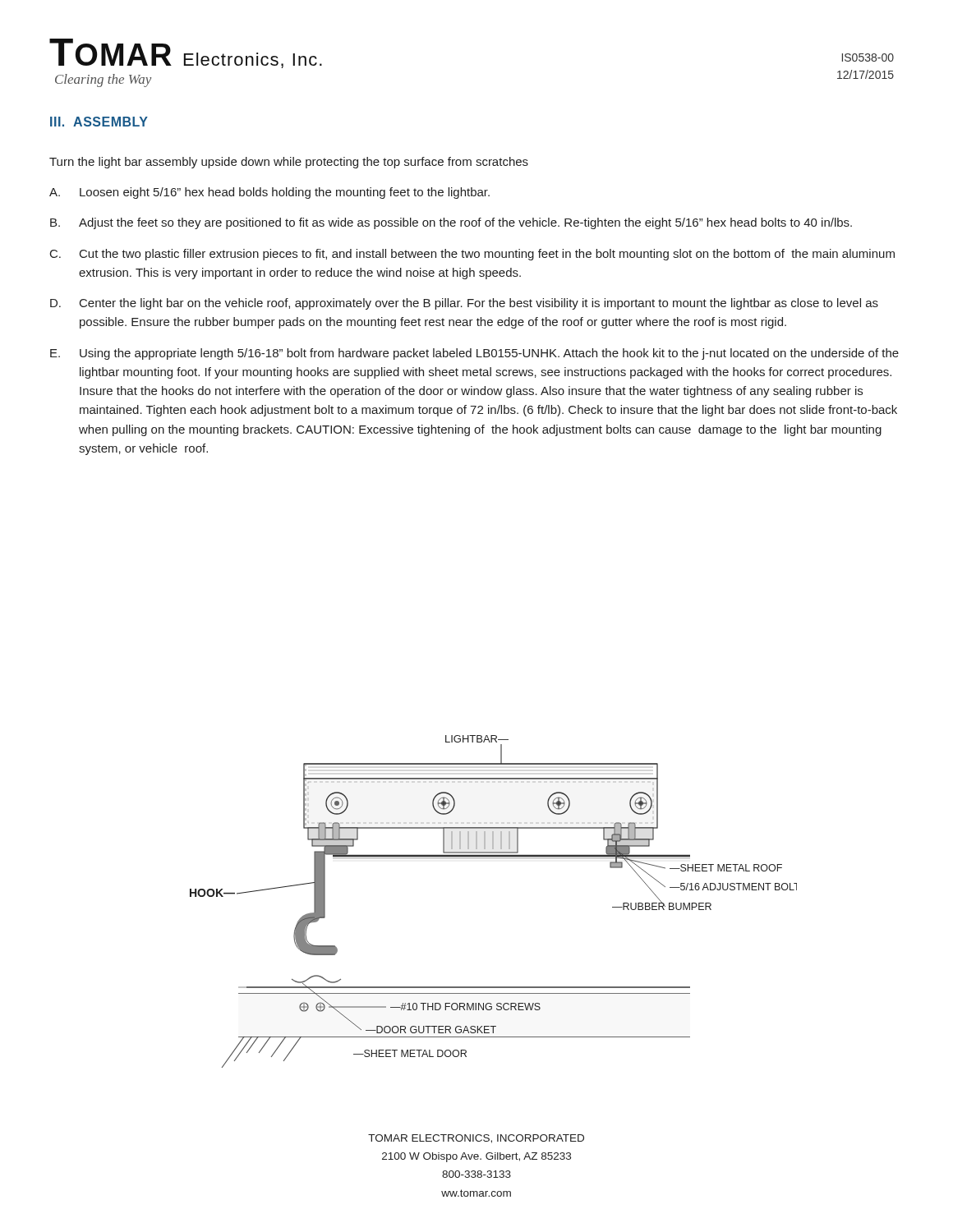Select the block starting "Turn the light"
953x1232 pixels.
point(289,161)
